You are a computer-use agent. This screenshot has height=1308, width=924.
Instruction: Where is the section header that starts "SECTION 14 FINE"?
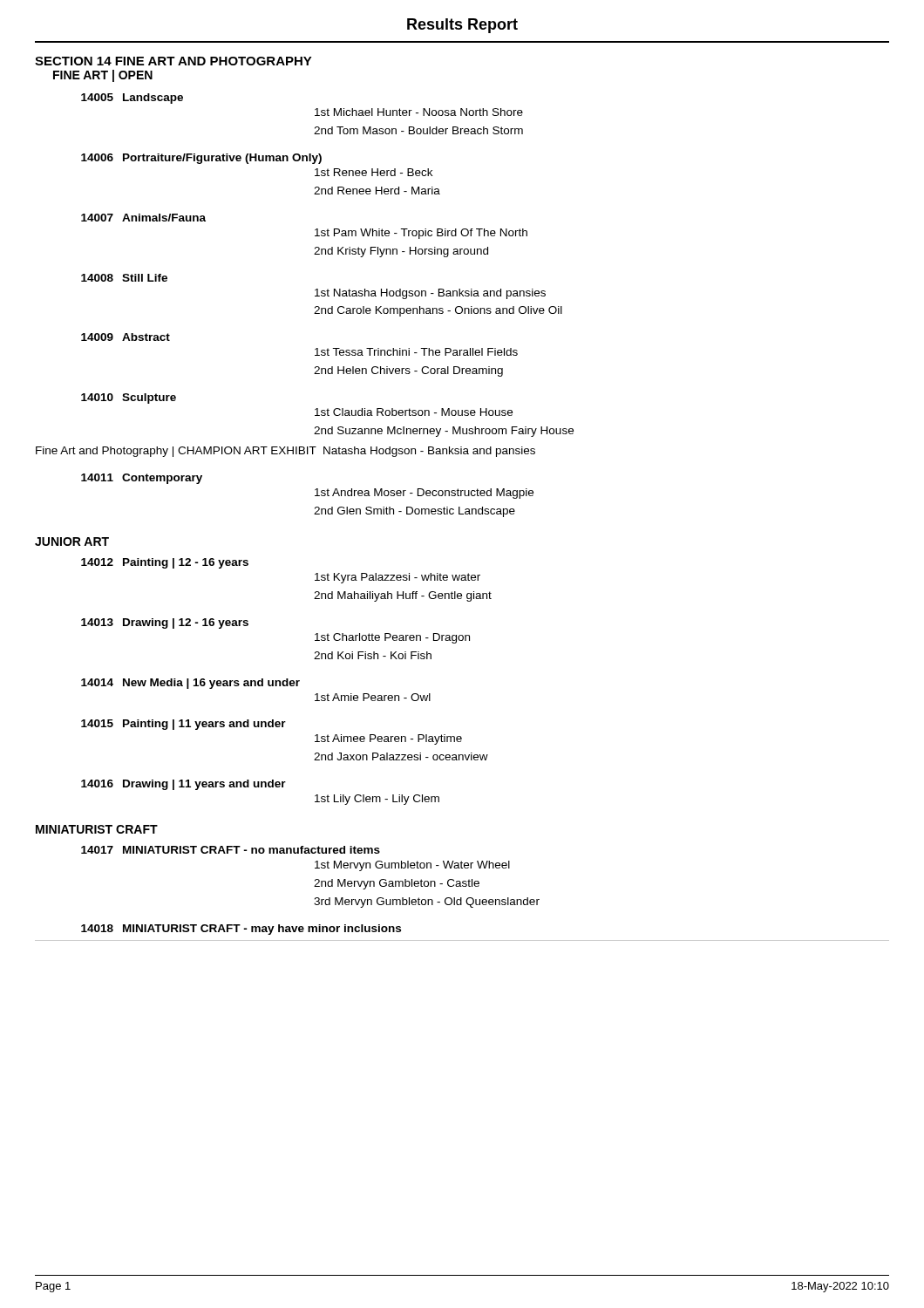coord(173,61)
